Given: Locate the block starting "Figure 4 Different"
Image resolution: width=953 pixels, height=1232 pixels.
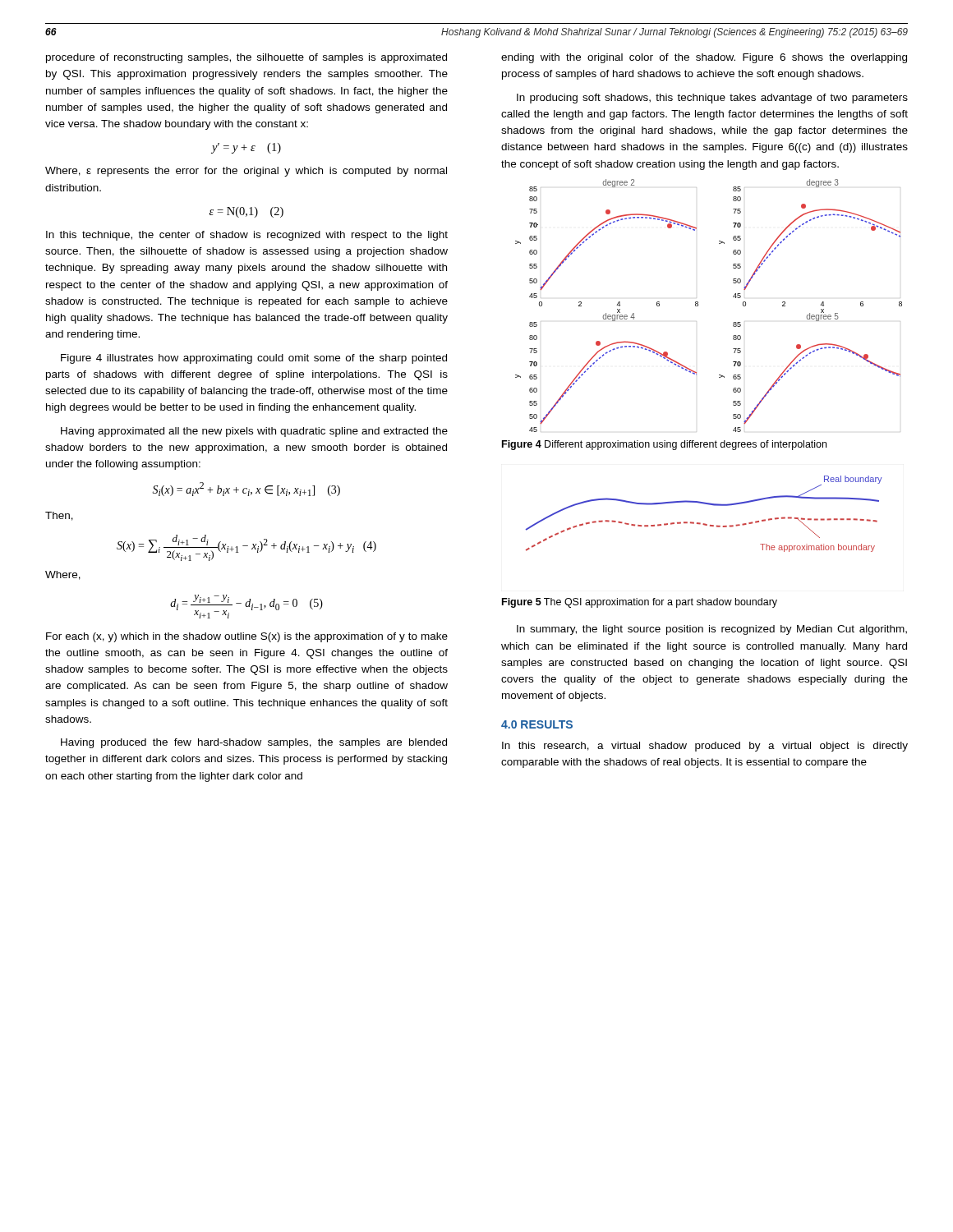Looking at the screenshot, I should [x=664, y=444].
